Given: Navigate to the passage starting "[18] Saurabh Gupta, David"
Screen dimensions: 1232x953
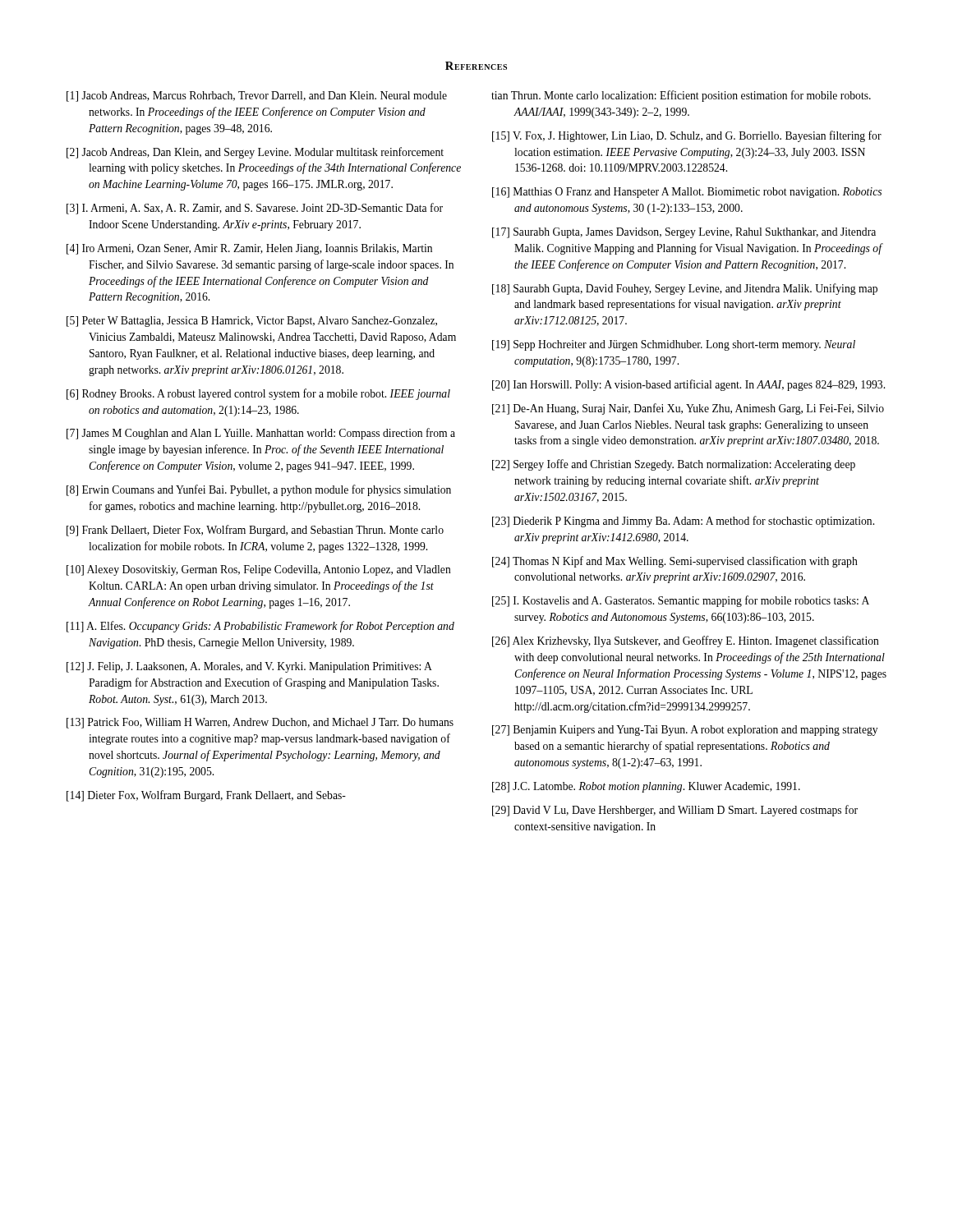Looking at the screenshot, I should click(x=685, y=305).
